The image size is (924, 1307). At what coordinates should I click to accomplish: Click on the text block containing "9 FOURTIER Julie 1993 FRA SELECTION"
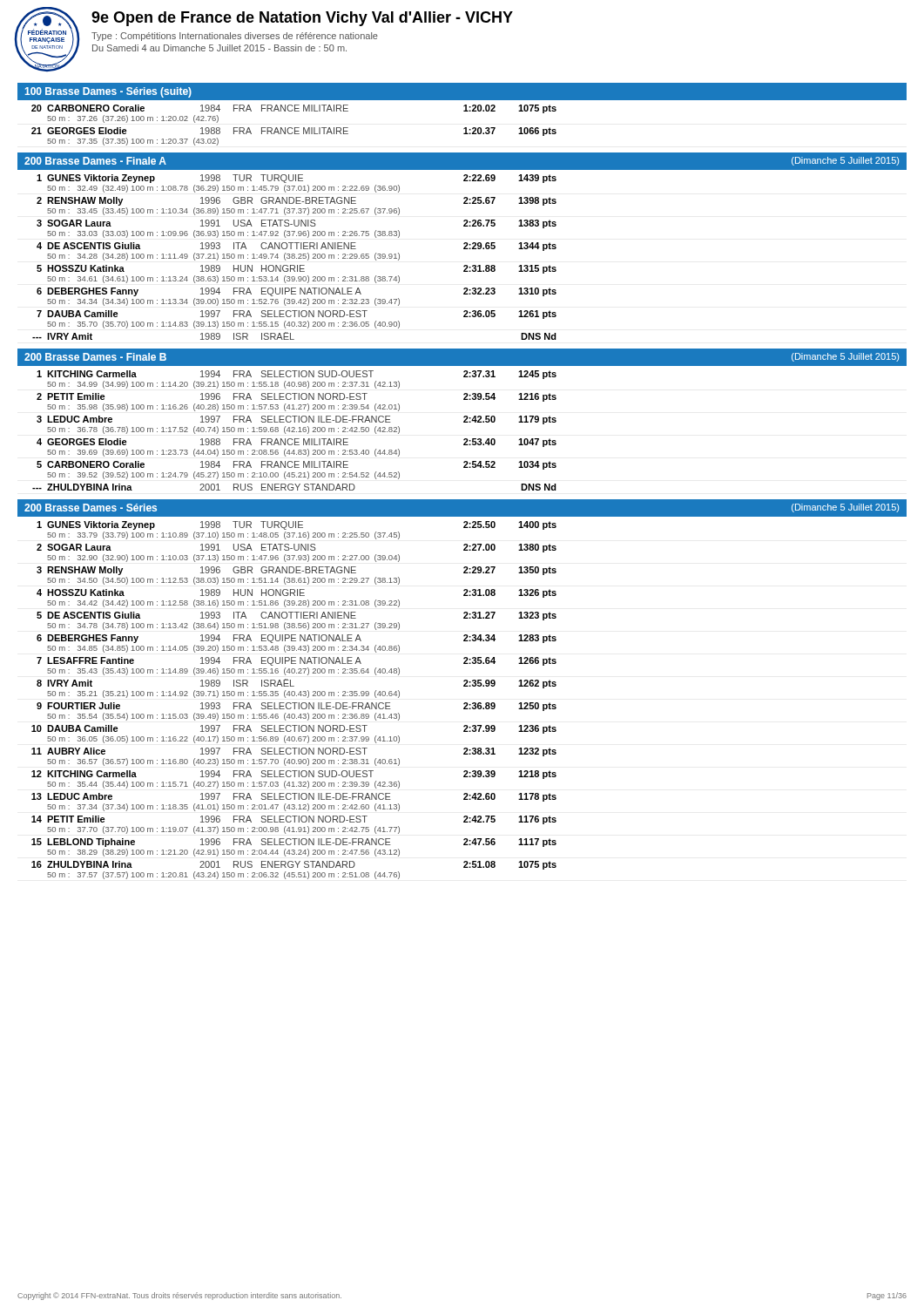point(462,711)
